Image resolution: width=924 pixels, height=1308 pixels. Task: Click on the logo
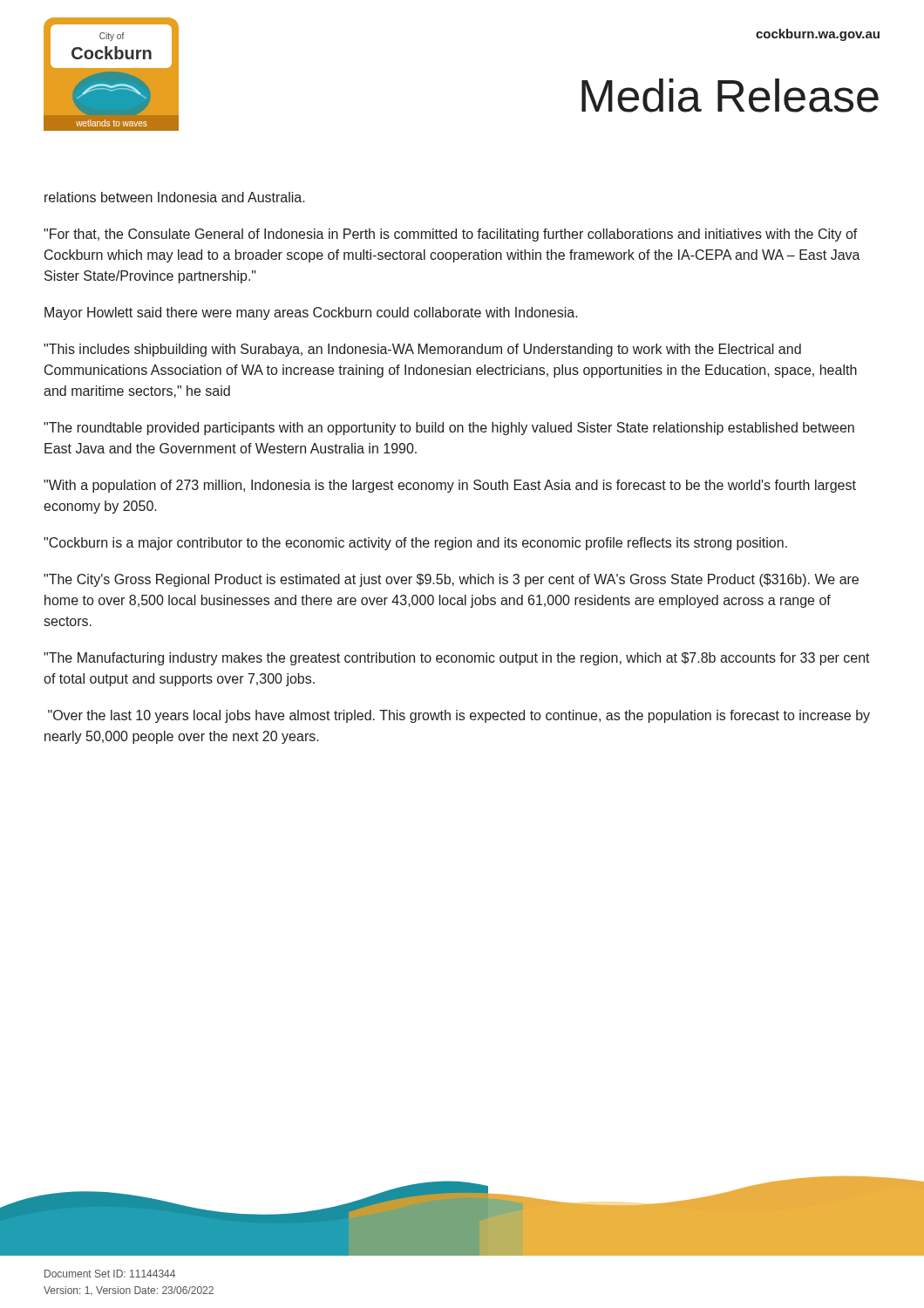pyautogui.click(x=113, y=74)
